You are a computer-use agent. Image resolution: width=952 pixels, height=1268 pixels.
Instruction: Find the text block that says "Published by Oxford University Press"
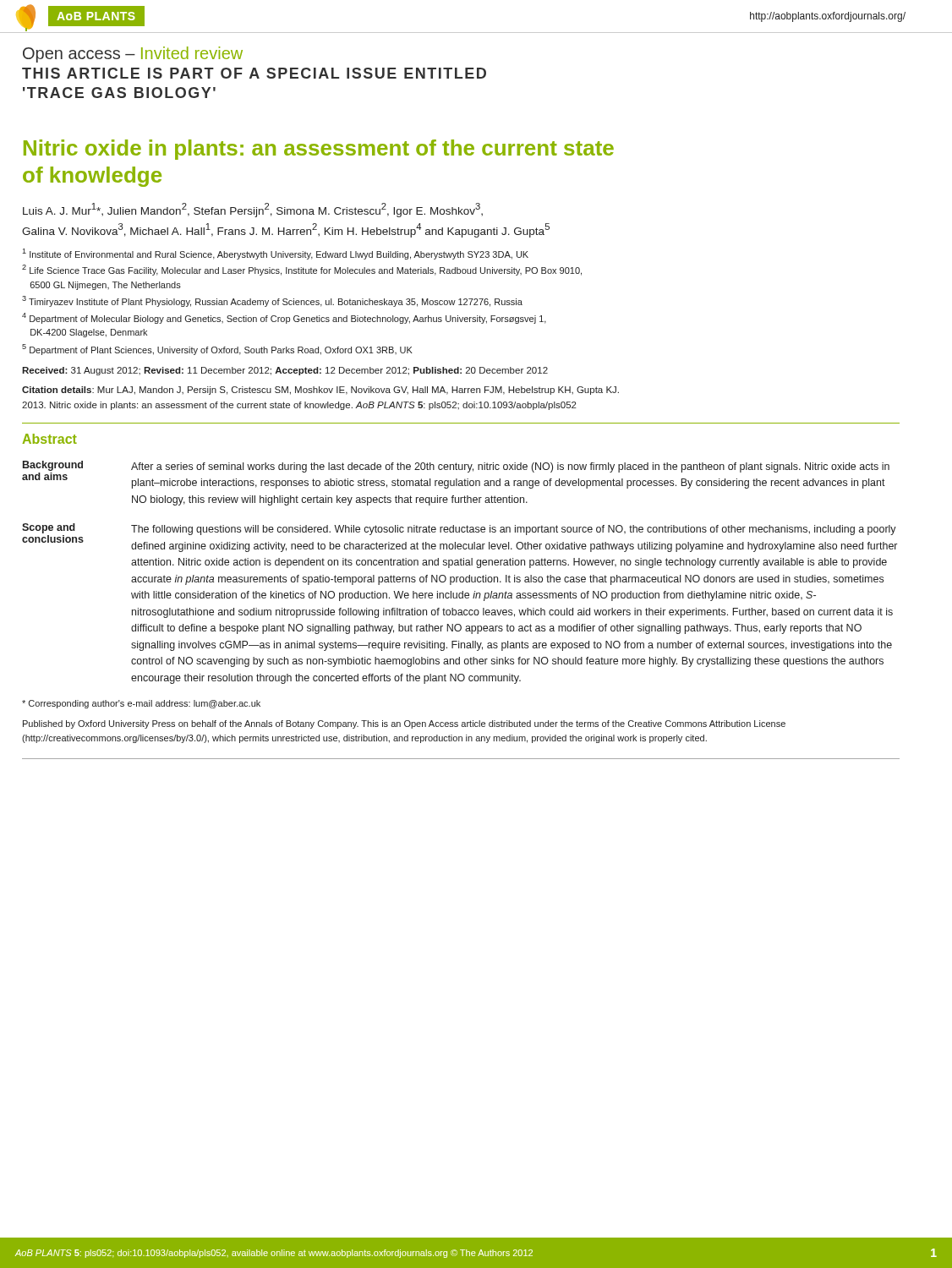click(x=404, y=731)
